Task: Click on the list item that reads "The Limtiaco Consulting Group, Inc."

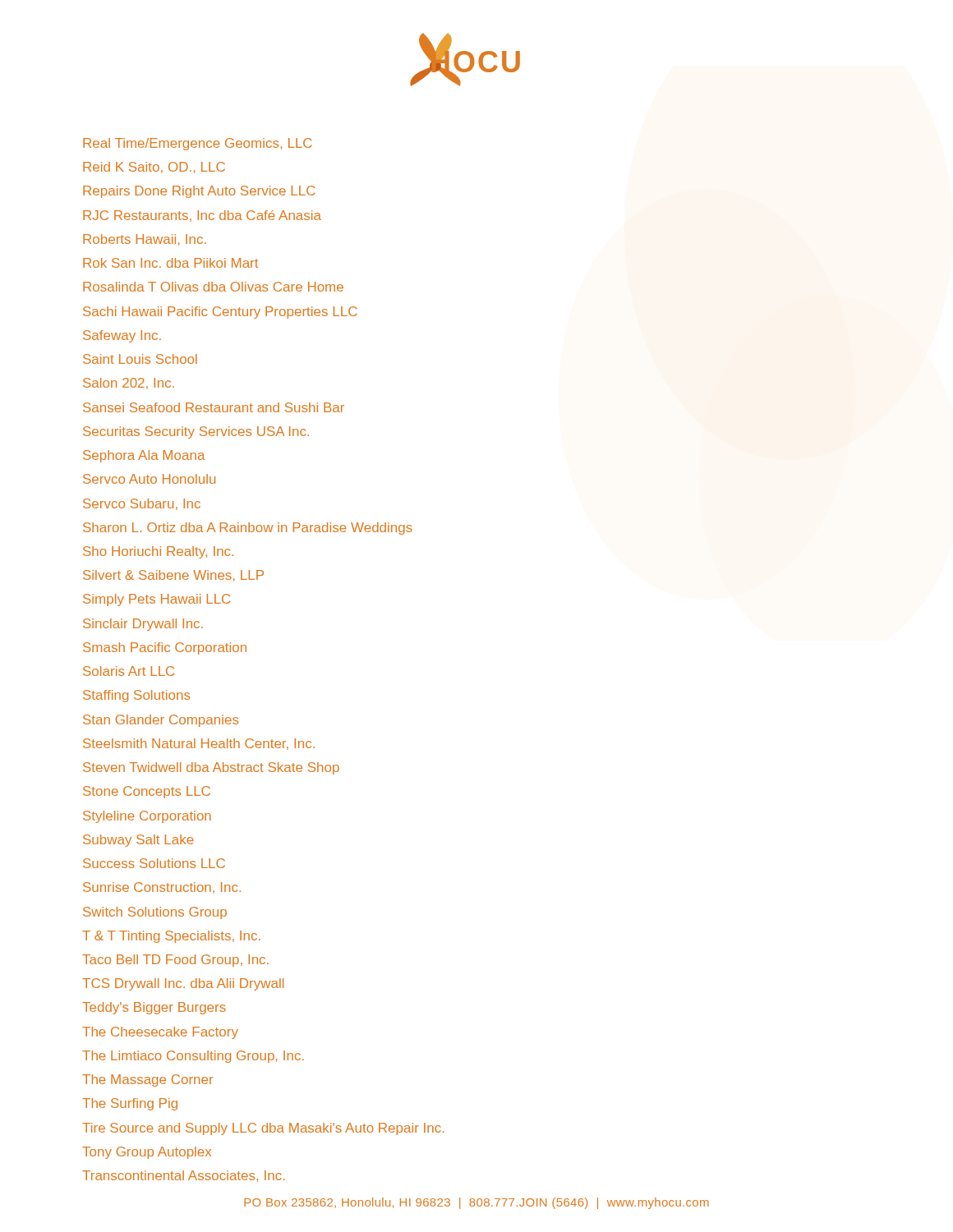Action: (x=194, y=1056)
